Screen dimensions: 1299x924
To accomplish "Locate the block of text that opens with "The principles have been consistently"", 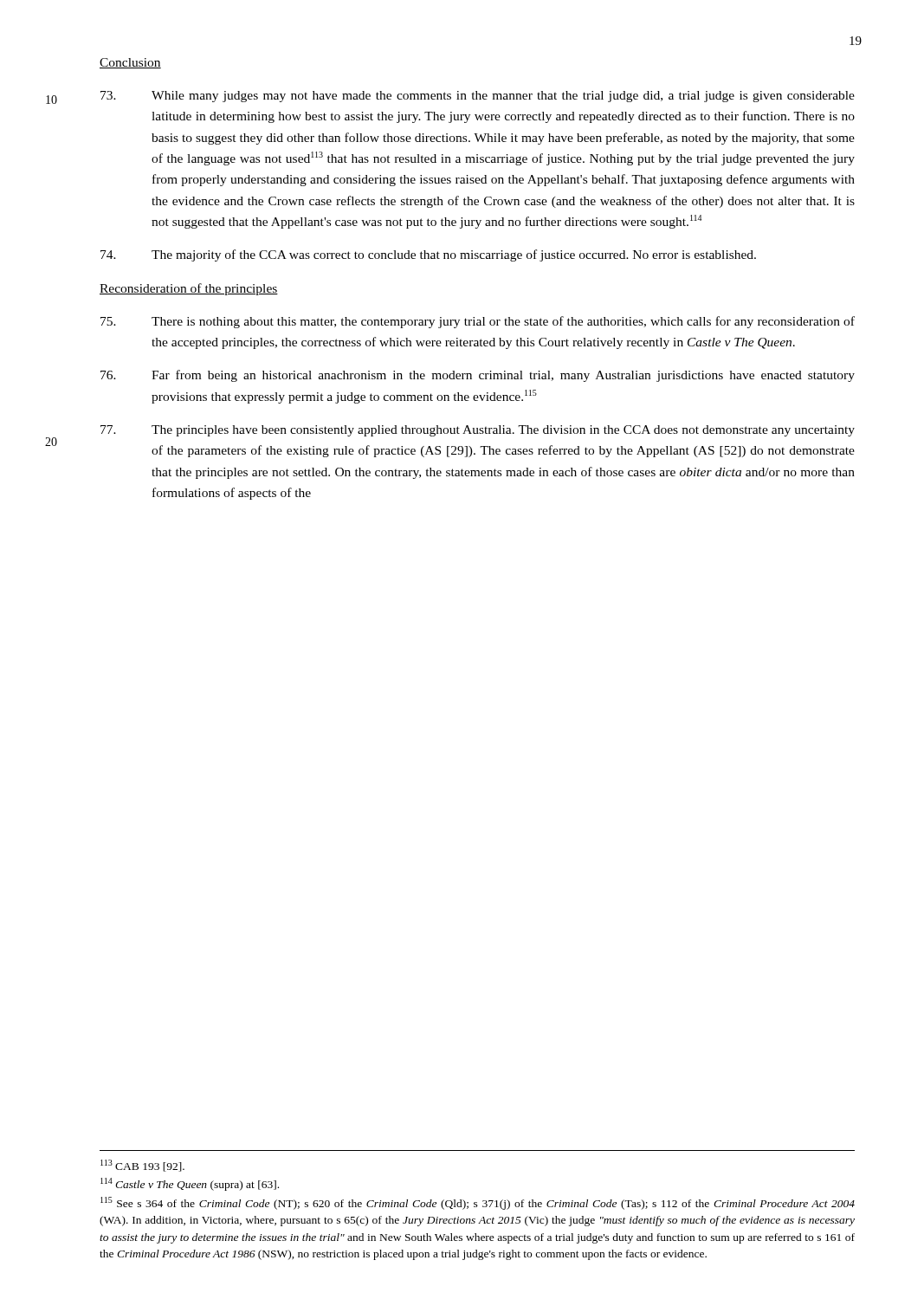I will pyautogui.click(x=477, y=461).
